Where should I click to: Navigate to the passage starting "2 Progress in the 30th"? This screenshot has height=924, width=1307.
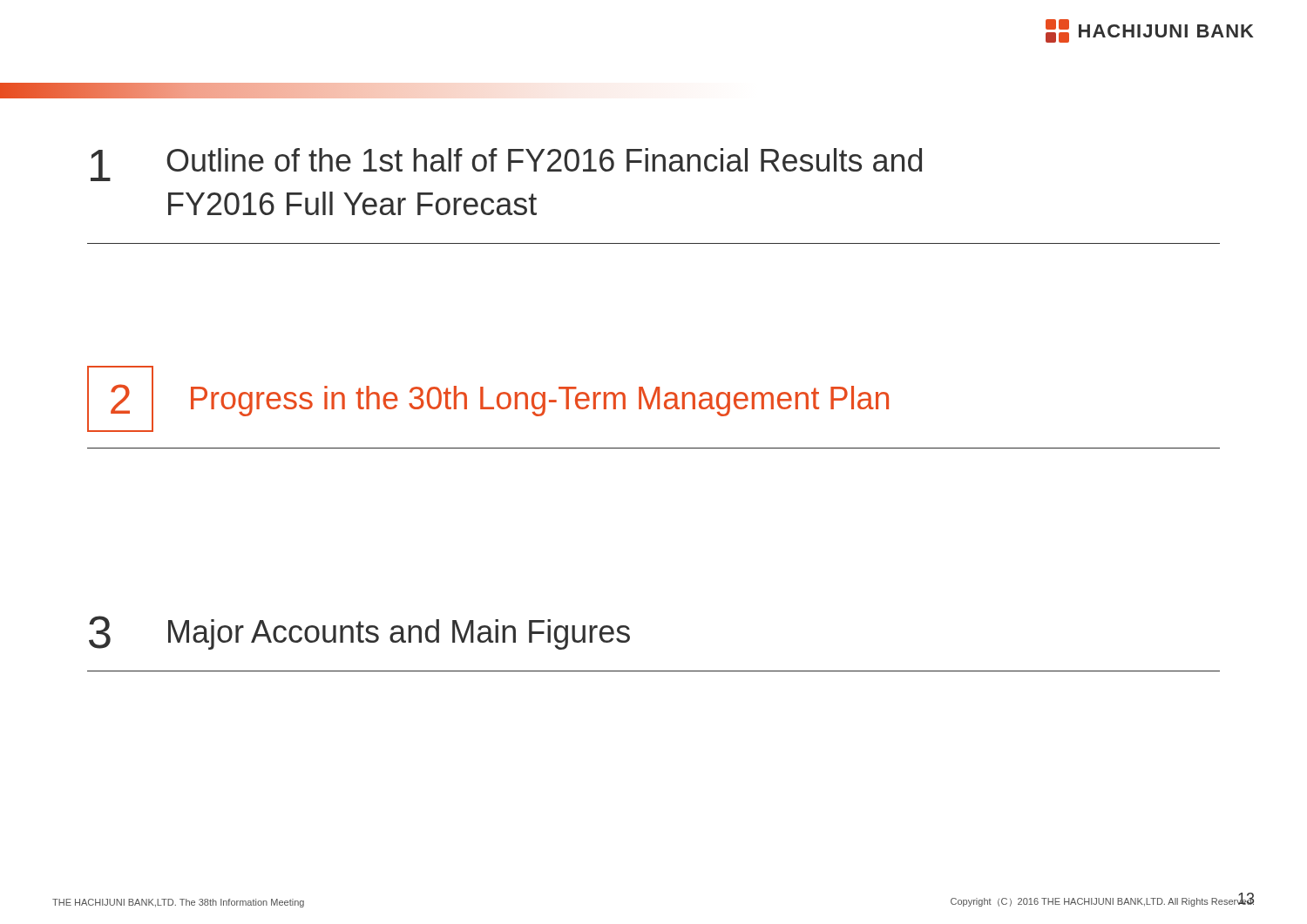(654, 407)
